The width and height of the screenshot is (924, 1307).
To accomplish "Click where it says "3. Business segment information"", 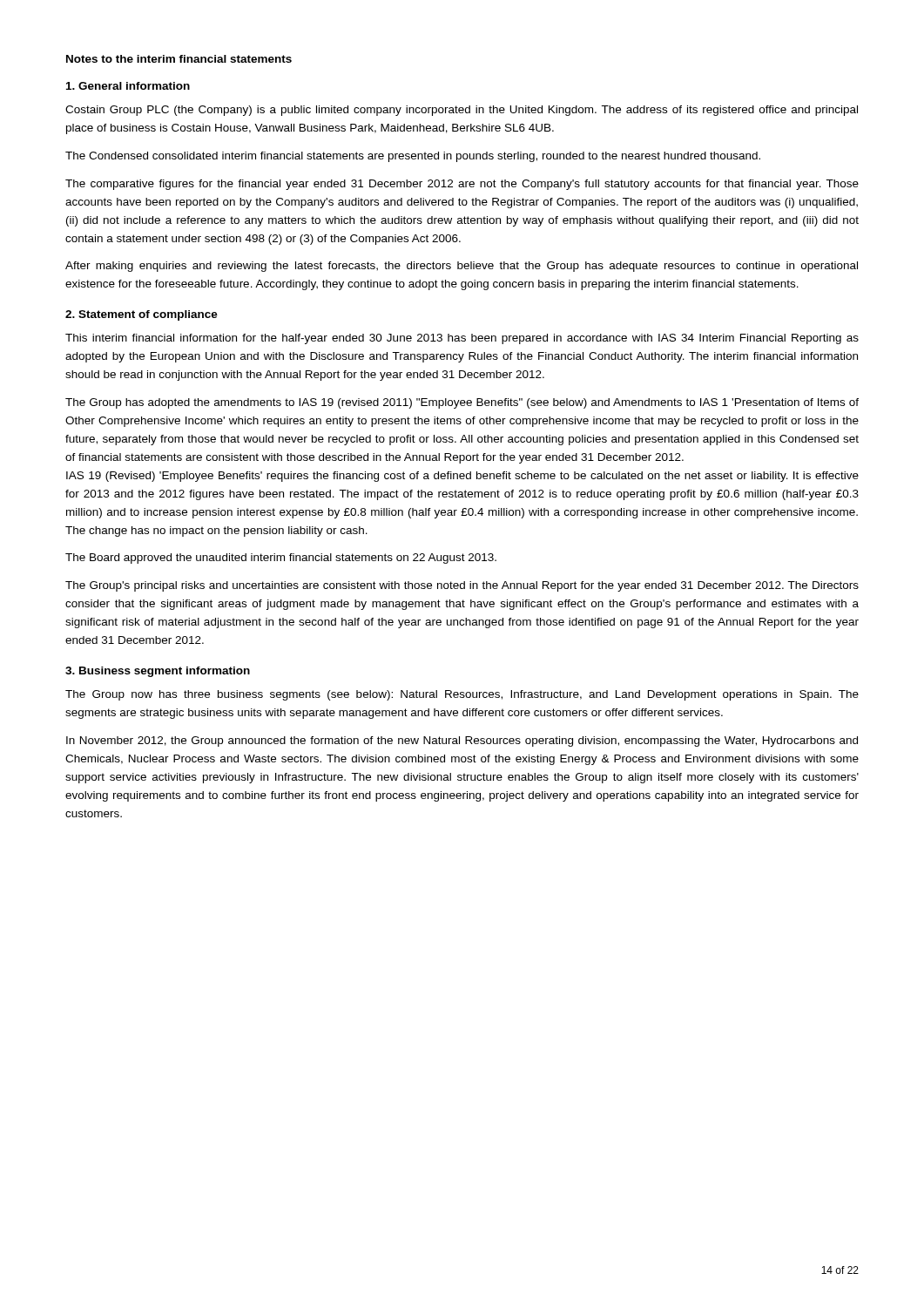I will 158,670.
